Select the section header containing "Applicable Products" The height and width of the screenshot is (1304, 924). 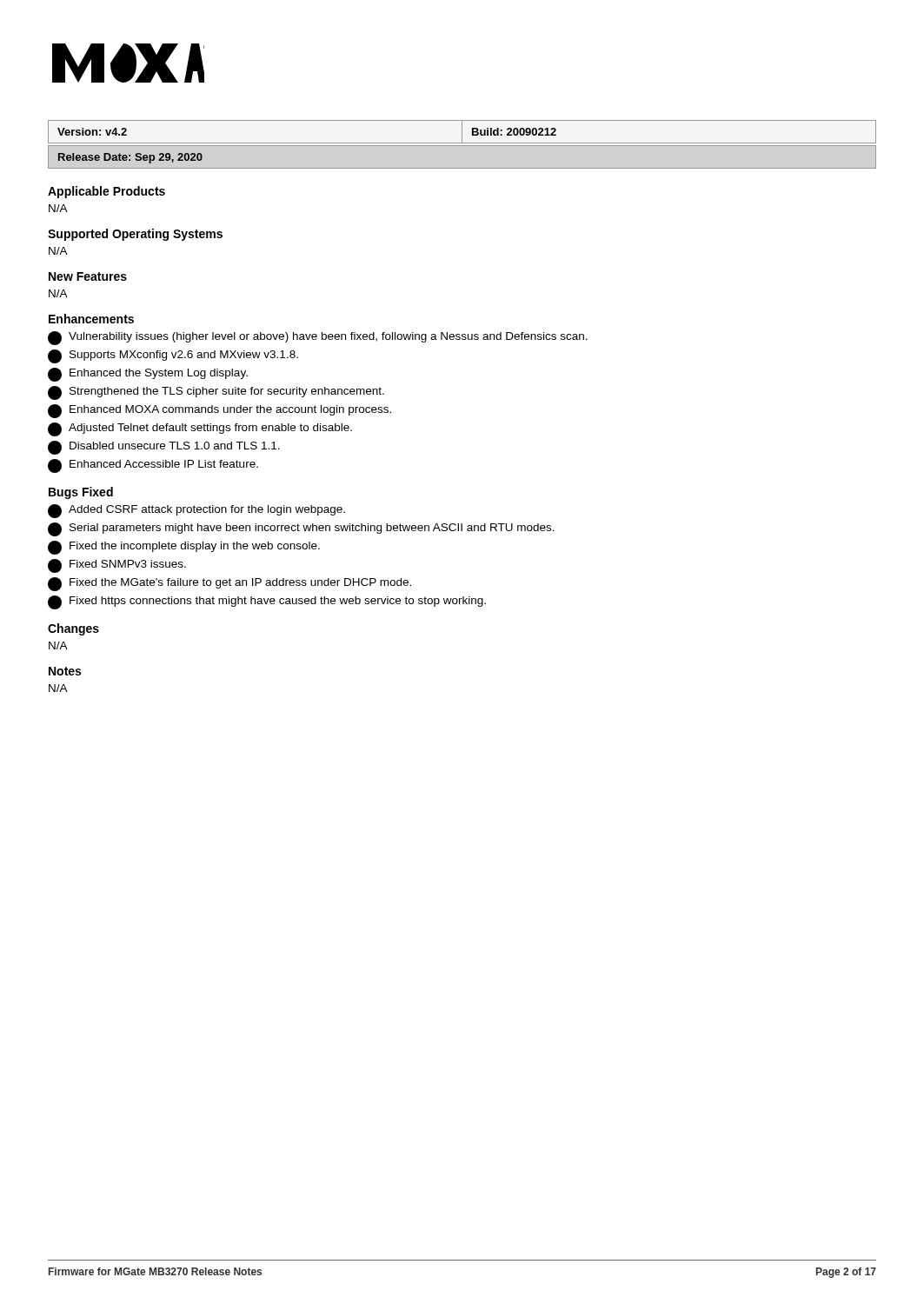(107, 191)
